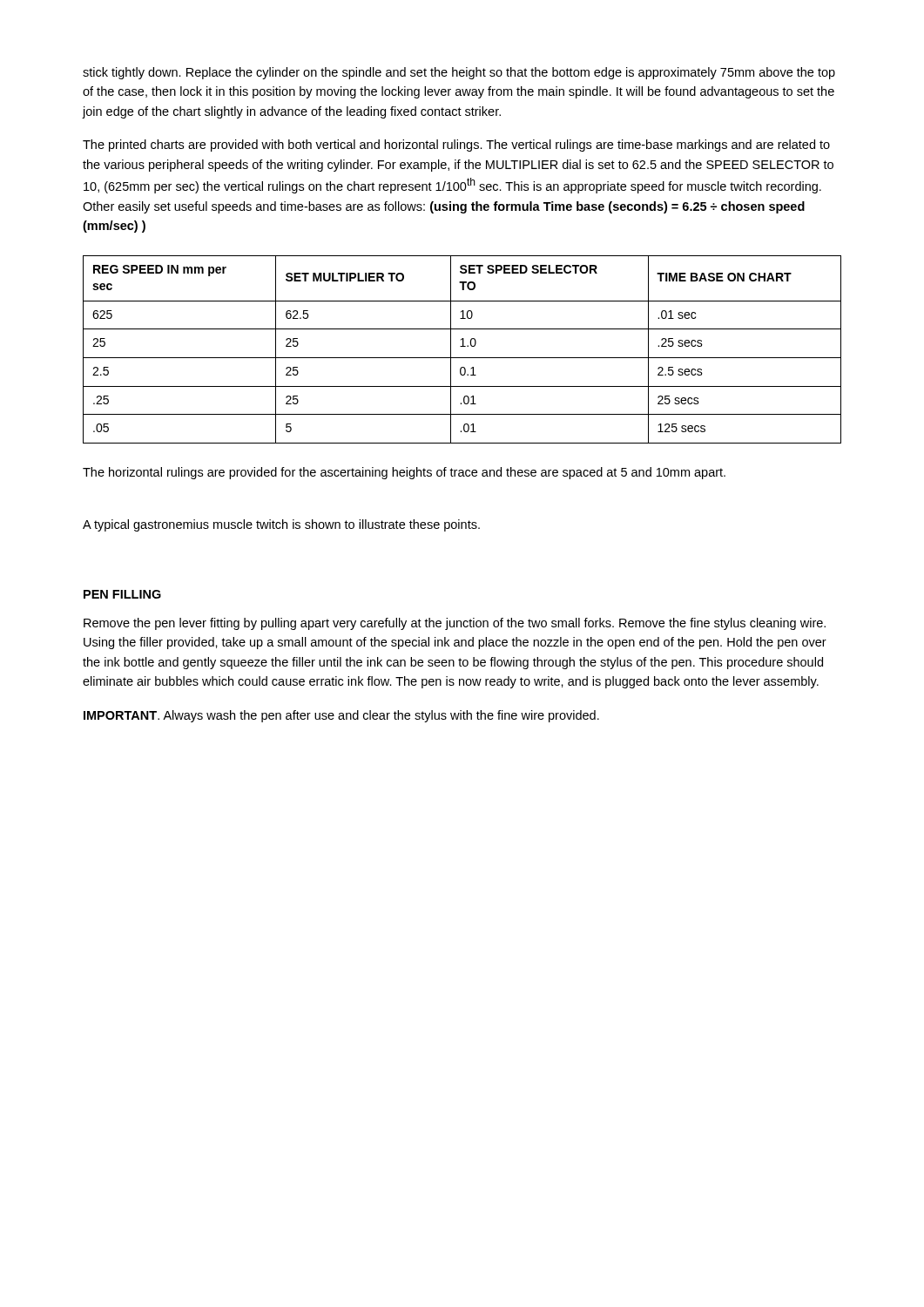Point to the block beginning "Remove the pen lever fitting by"
This screenshot has width=924, height=1307.
(x=455, y=652)
